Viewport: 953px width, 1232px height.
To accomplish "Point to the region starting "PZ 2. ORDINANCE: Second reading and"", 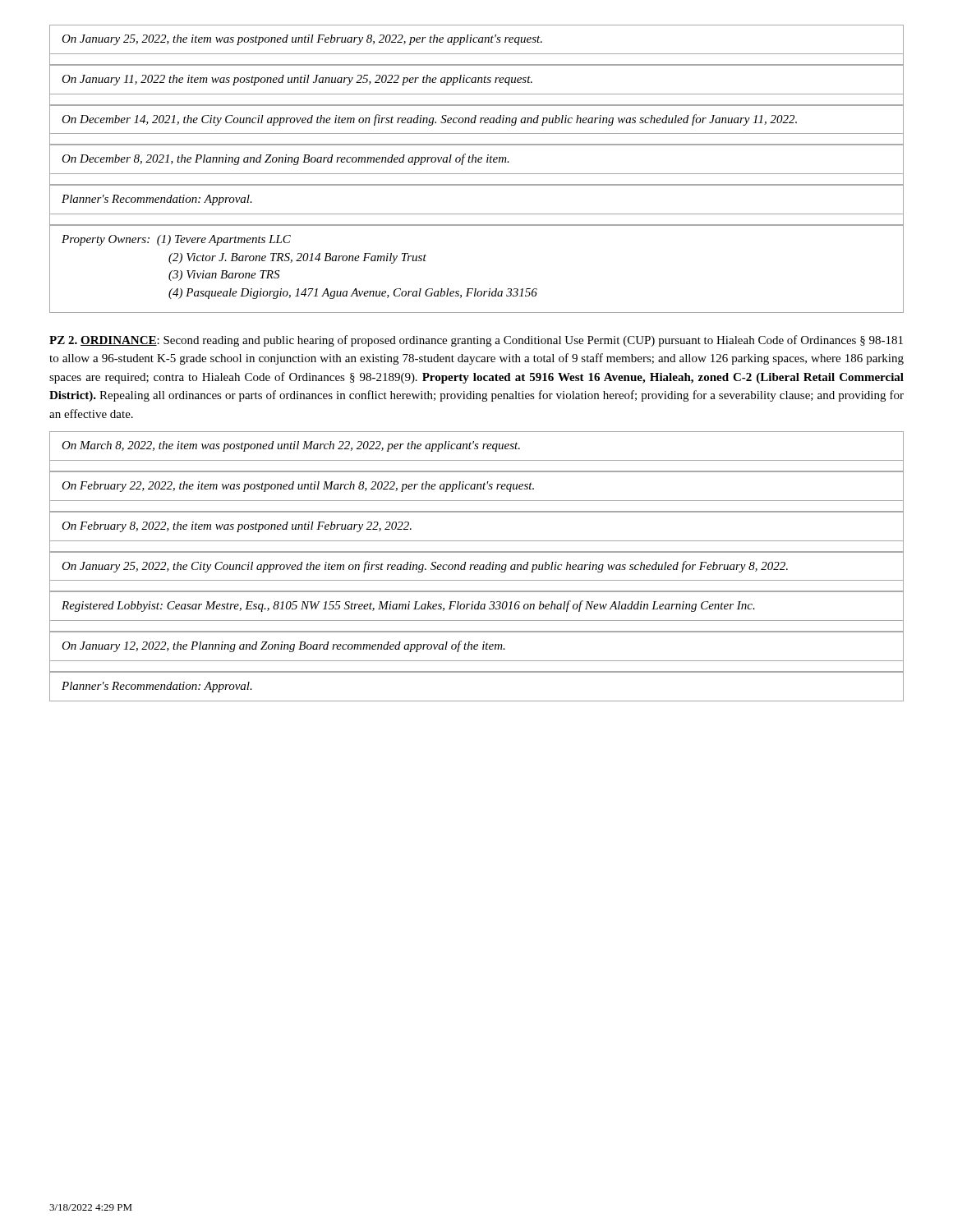I will point(476,377).
